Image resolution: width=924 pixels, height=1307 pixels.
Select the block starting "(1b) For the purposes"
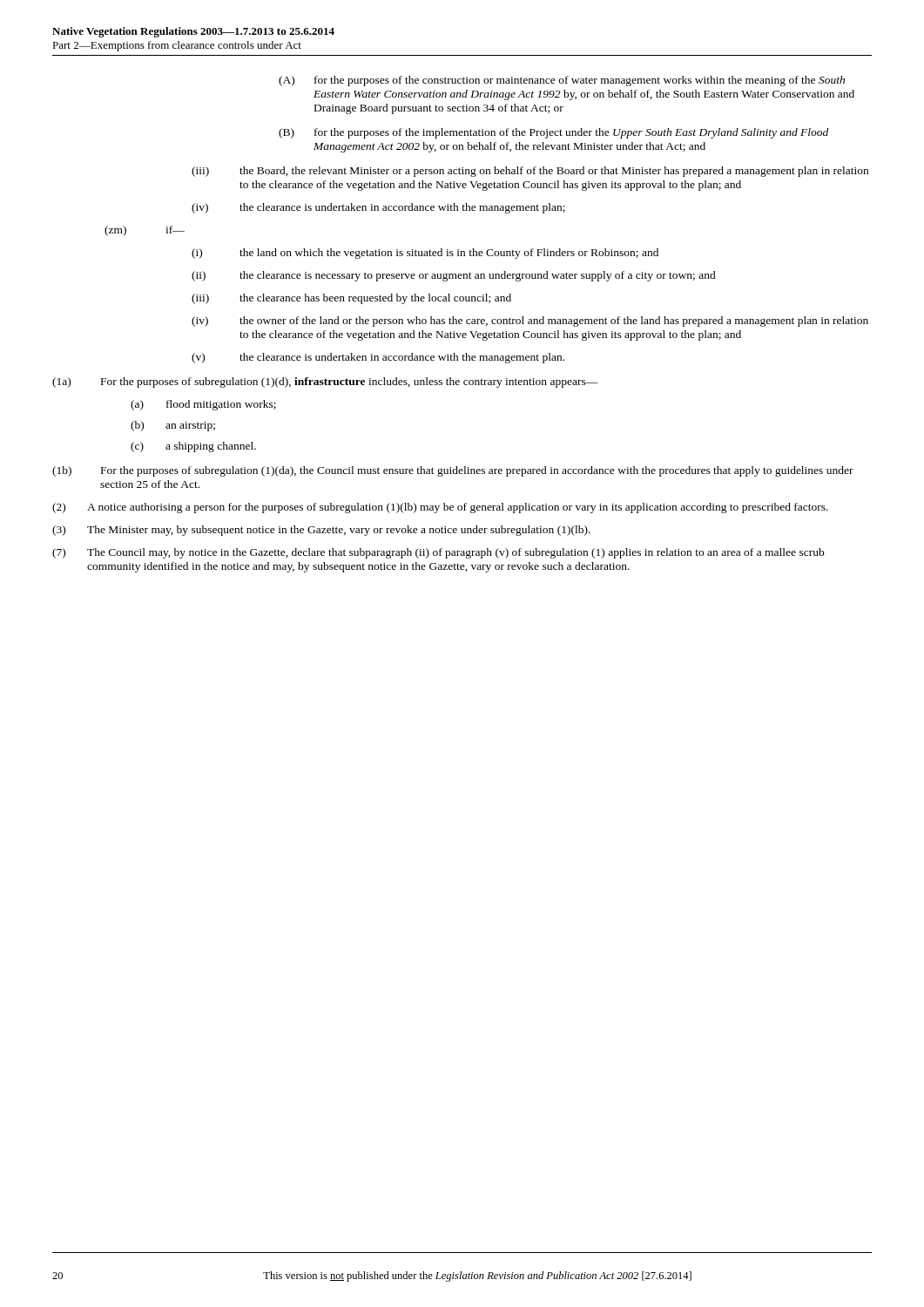coord(462,478)
